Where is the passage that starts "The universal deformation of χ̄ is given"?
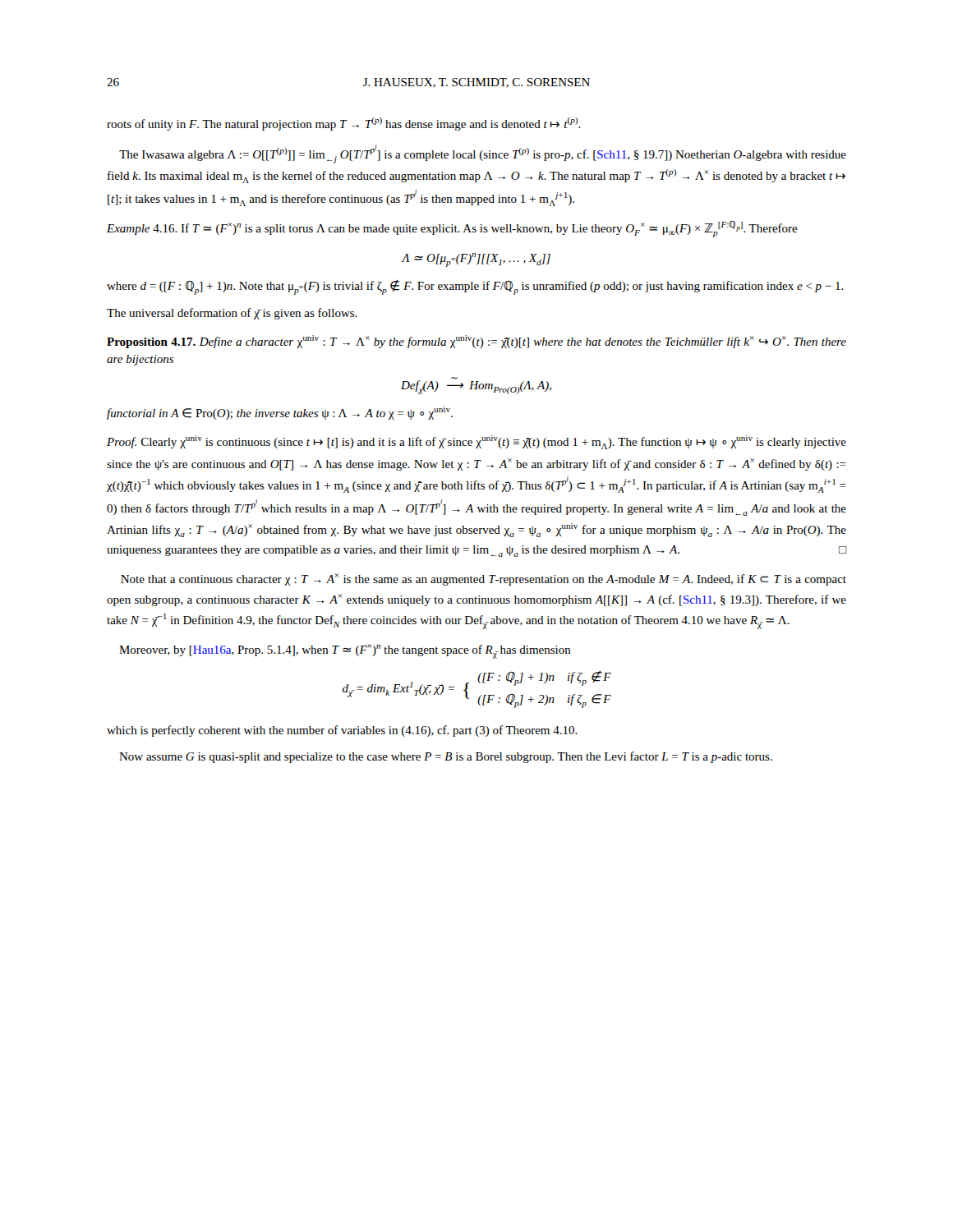The width and height of the screenshot is (953, 1232). coord(232,313)
